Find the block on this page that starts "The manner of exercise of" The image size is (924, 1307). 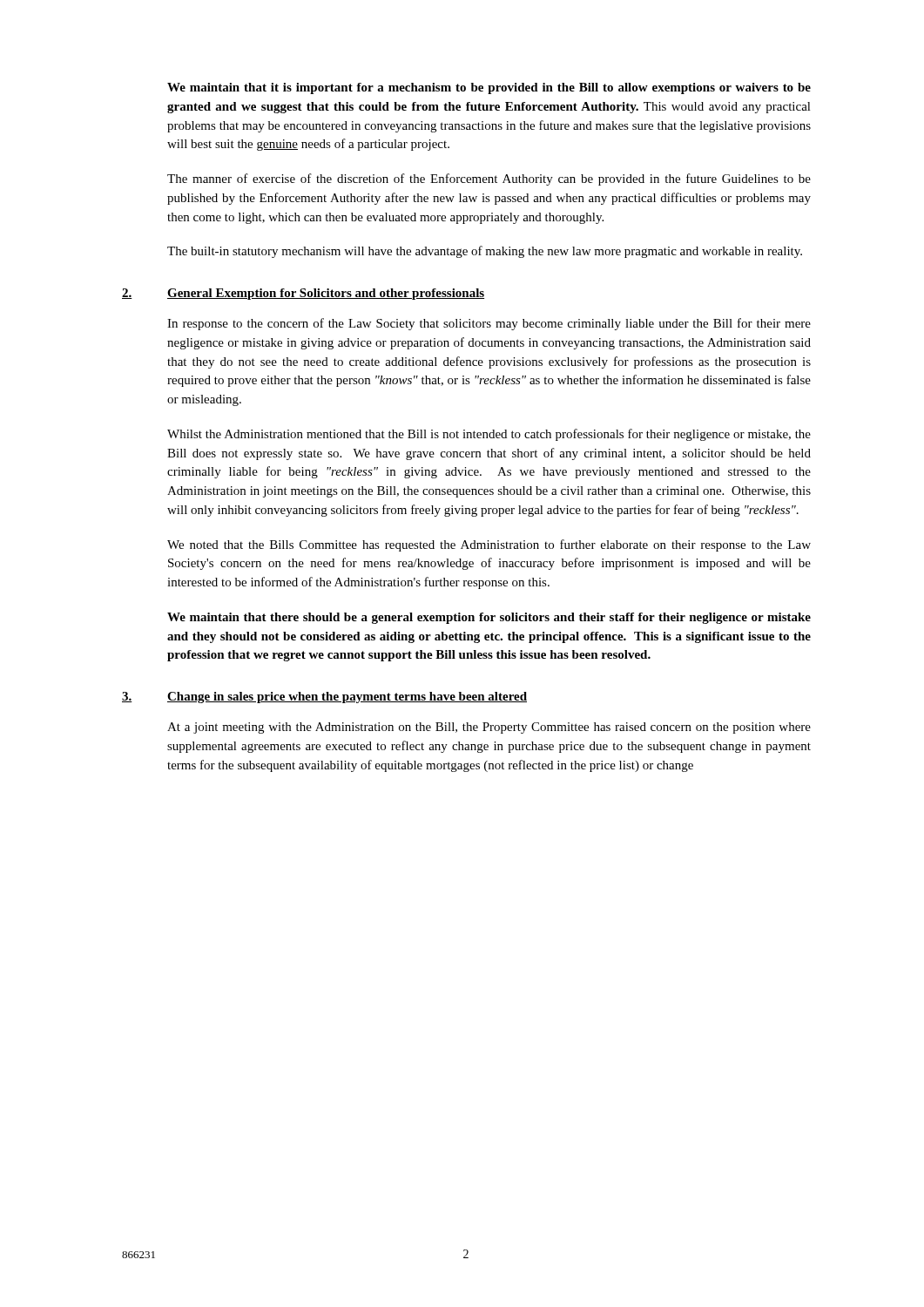click(489, 198)
